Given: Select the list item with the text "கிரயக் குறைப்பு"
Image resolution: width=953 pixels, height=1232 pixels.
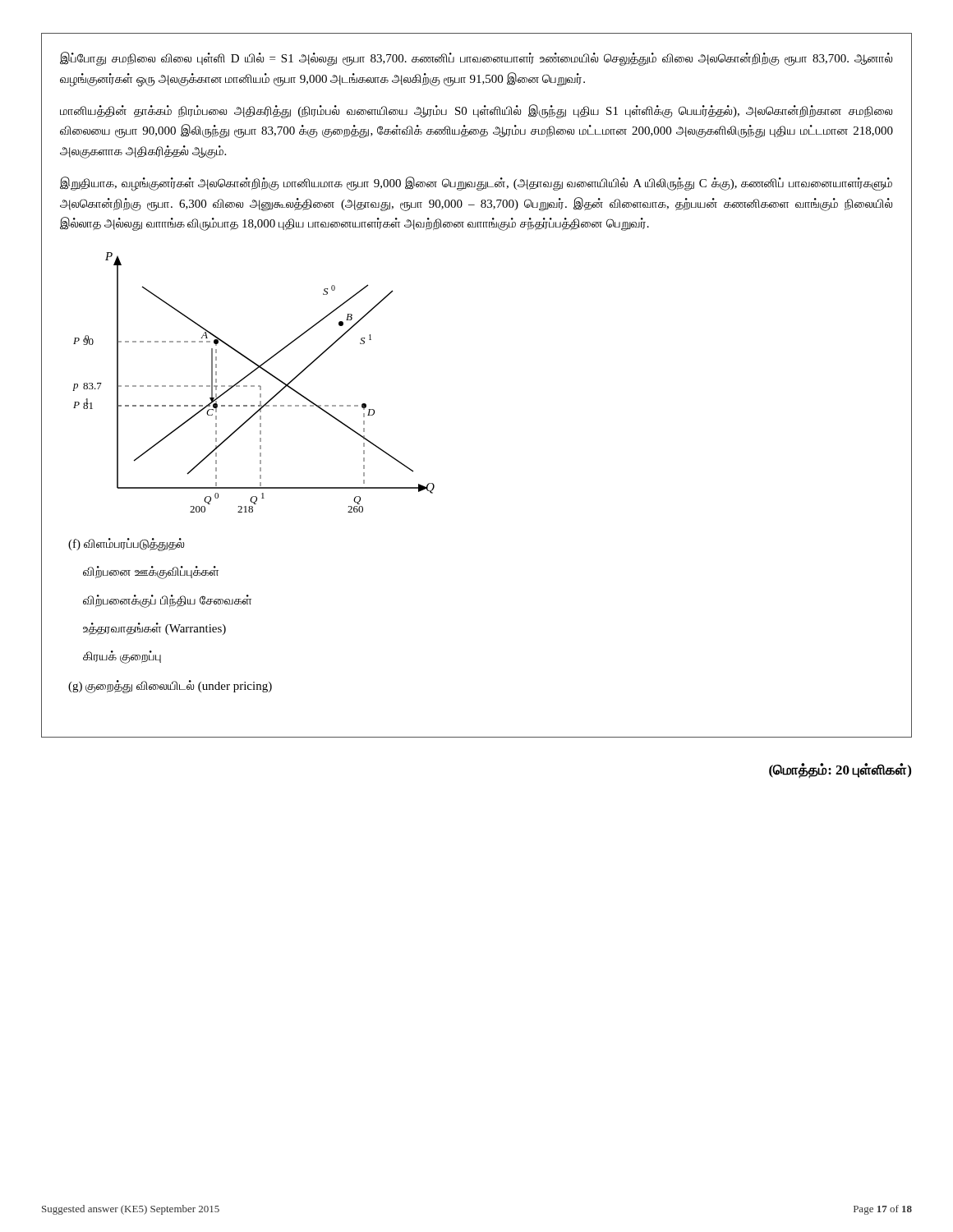Looking at the screenshot, I should (122, 657).
